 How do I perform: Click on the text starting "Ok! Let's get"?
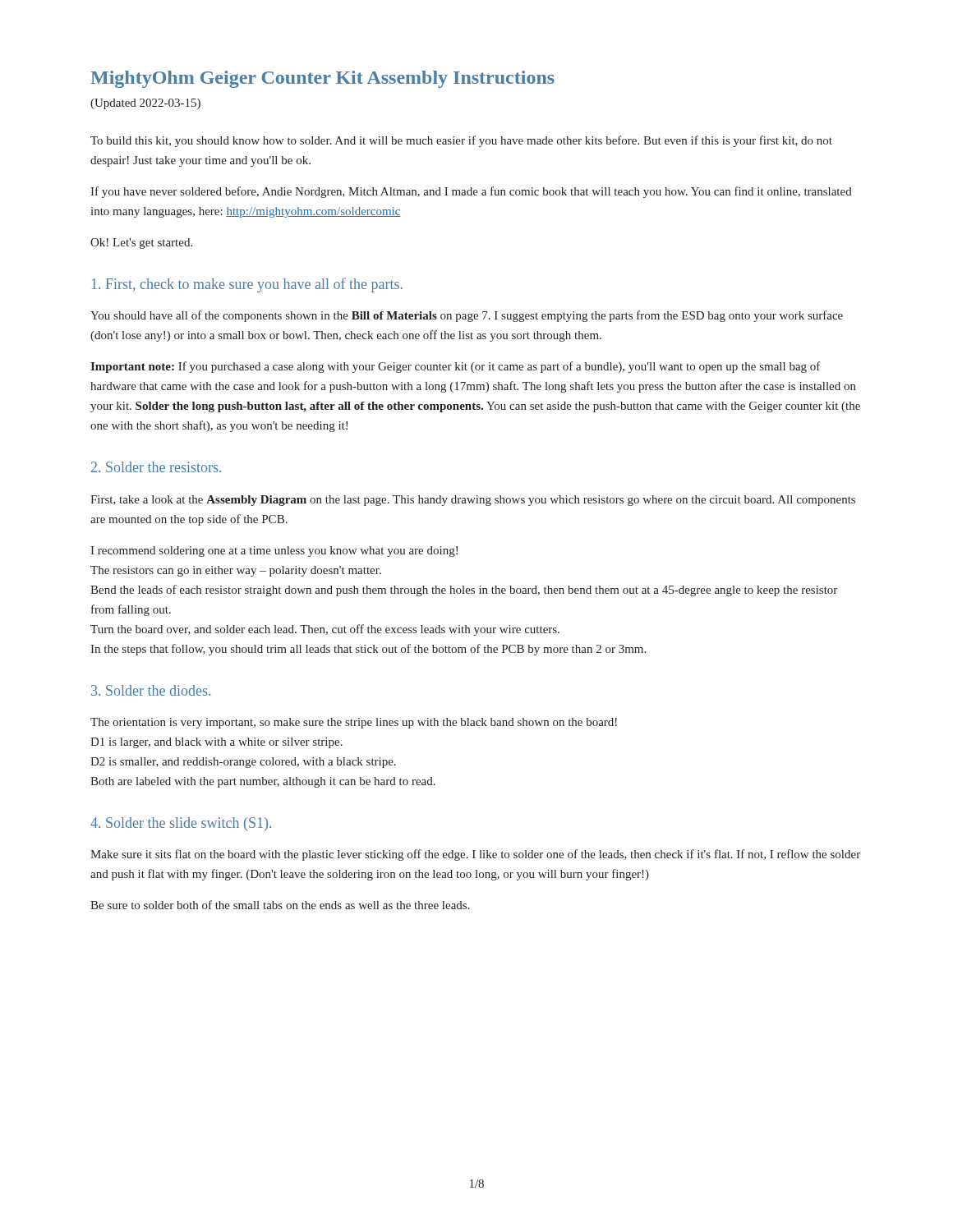142,242
